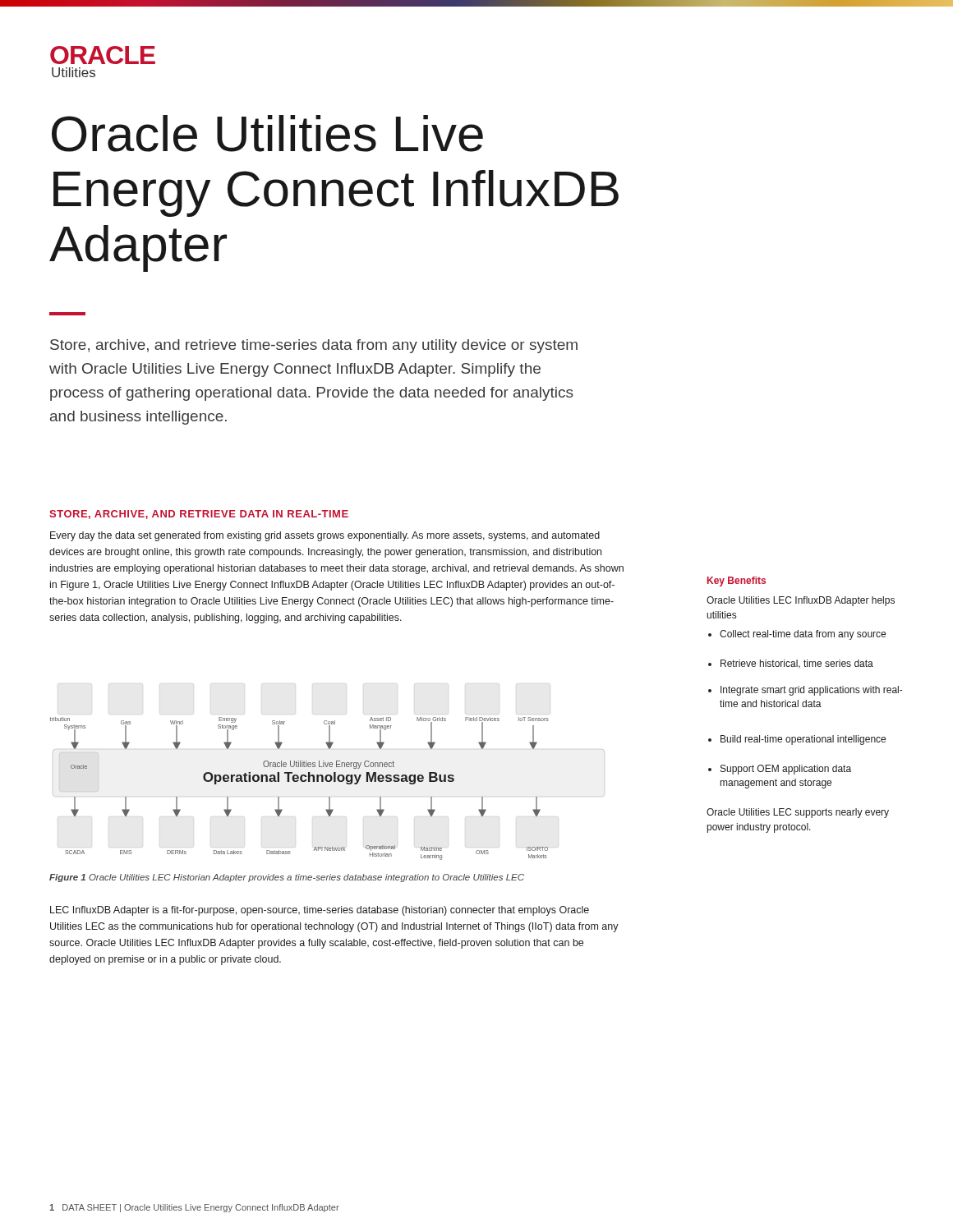Select the infographic
The height and width of the screenshot is (1232, 953).
click(x=337, y=778)
